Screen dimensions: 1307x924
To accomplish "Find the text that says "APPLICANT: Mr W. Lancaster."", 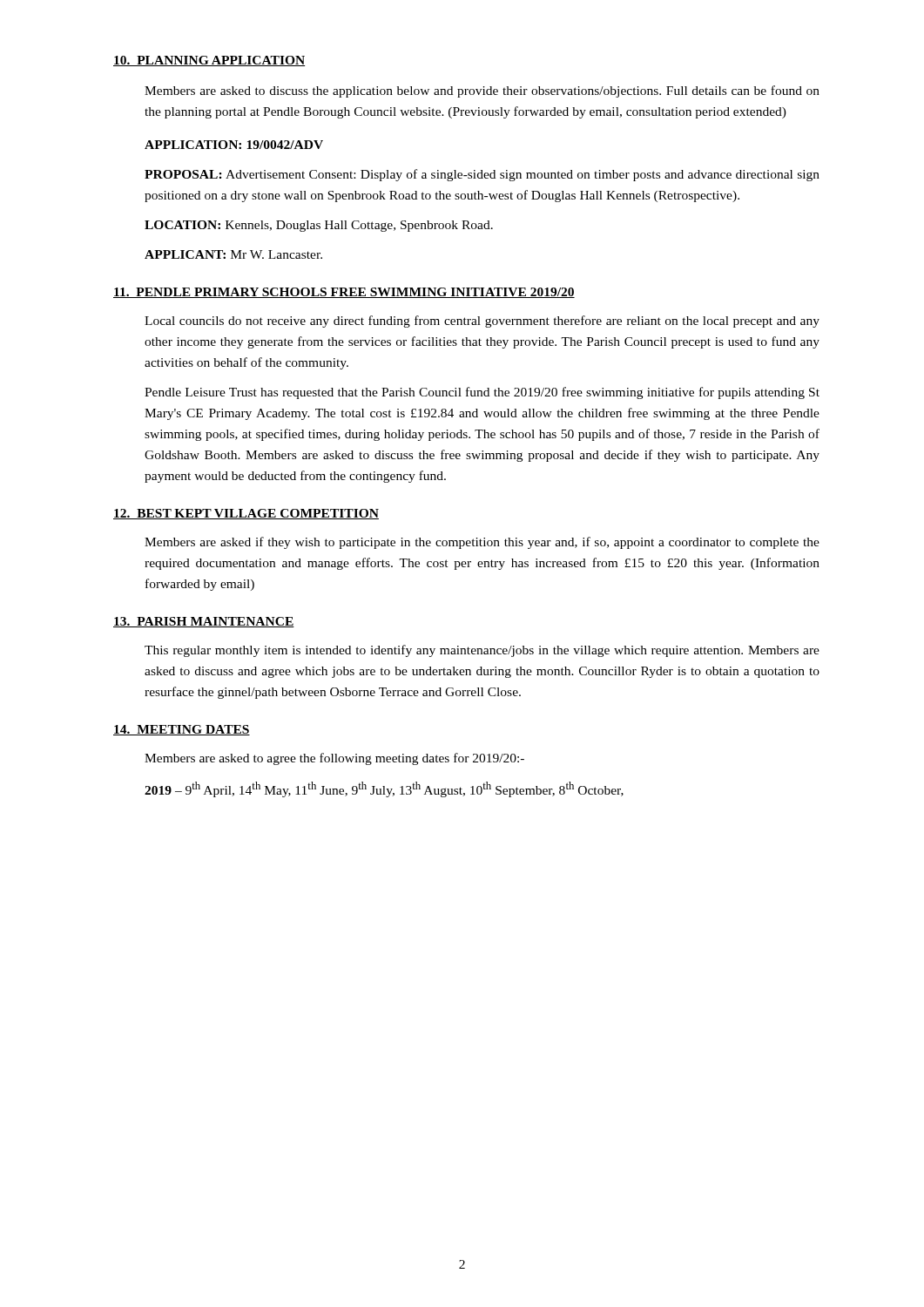I will coord(234,254).
